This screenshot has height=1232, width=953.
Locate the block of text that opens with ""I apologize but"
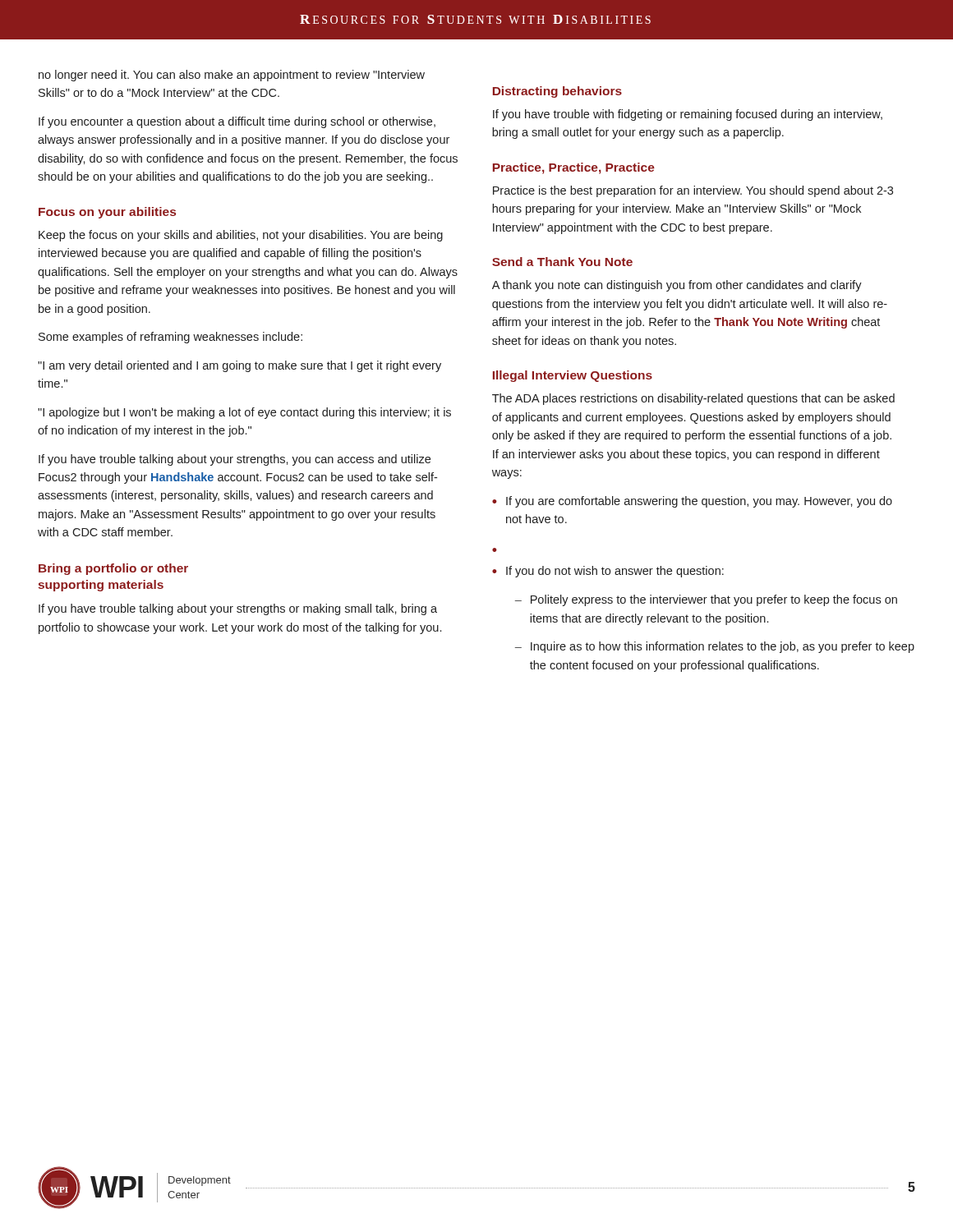pyautogui.click(x=245, y=421)
